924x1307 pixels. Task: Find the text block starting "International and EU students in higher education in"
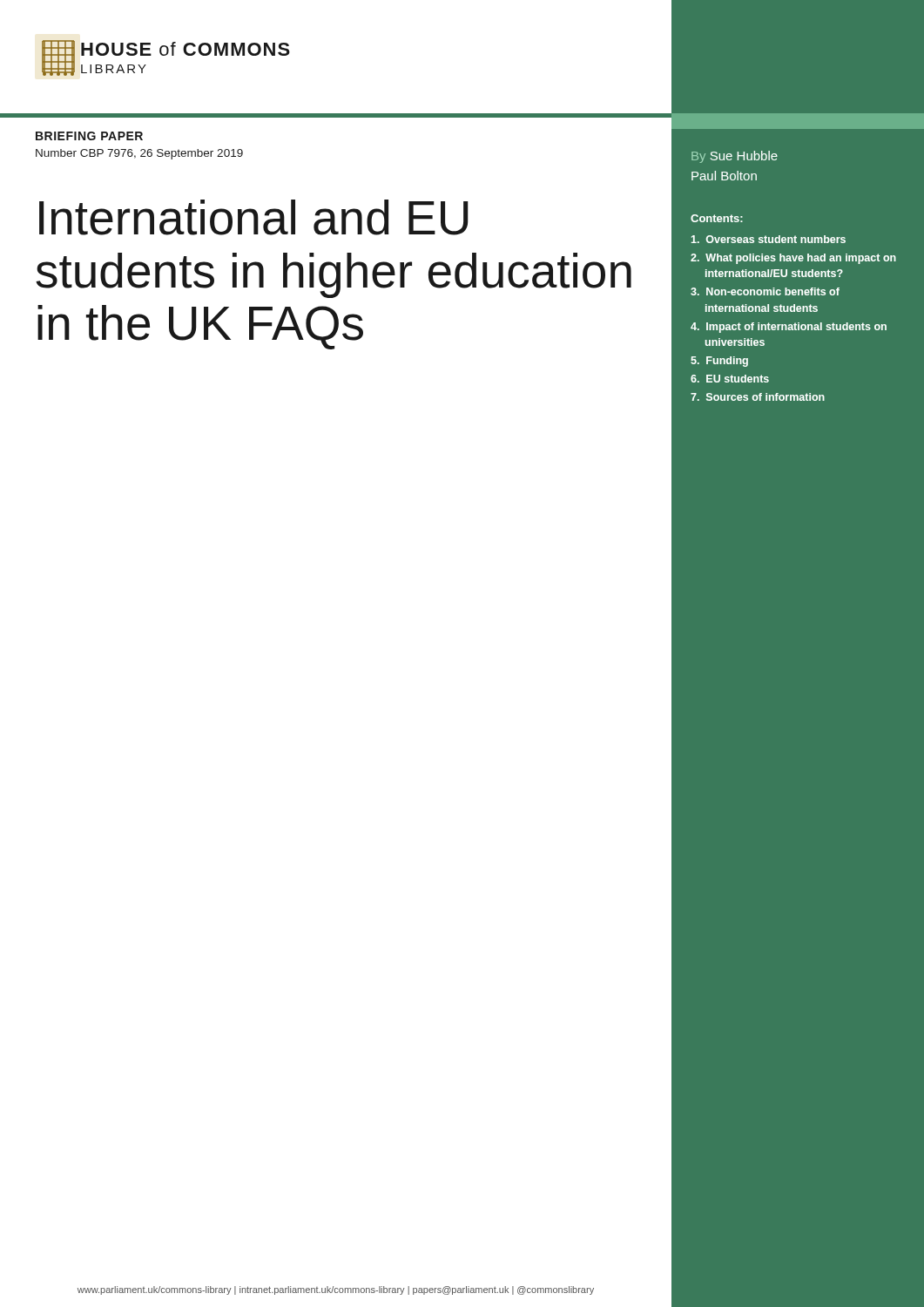(340, 271)
